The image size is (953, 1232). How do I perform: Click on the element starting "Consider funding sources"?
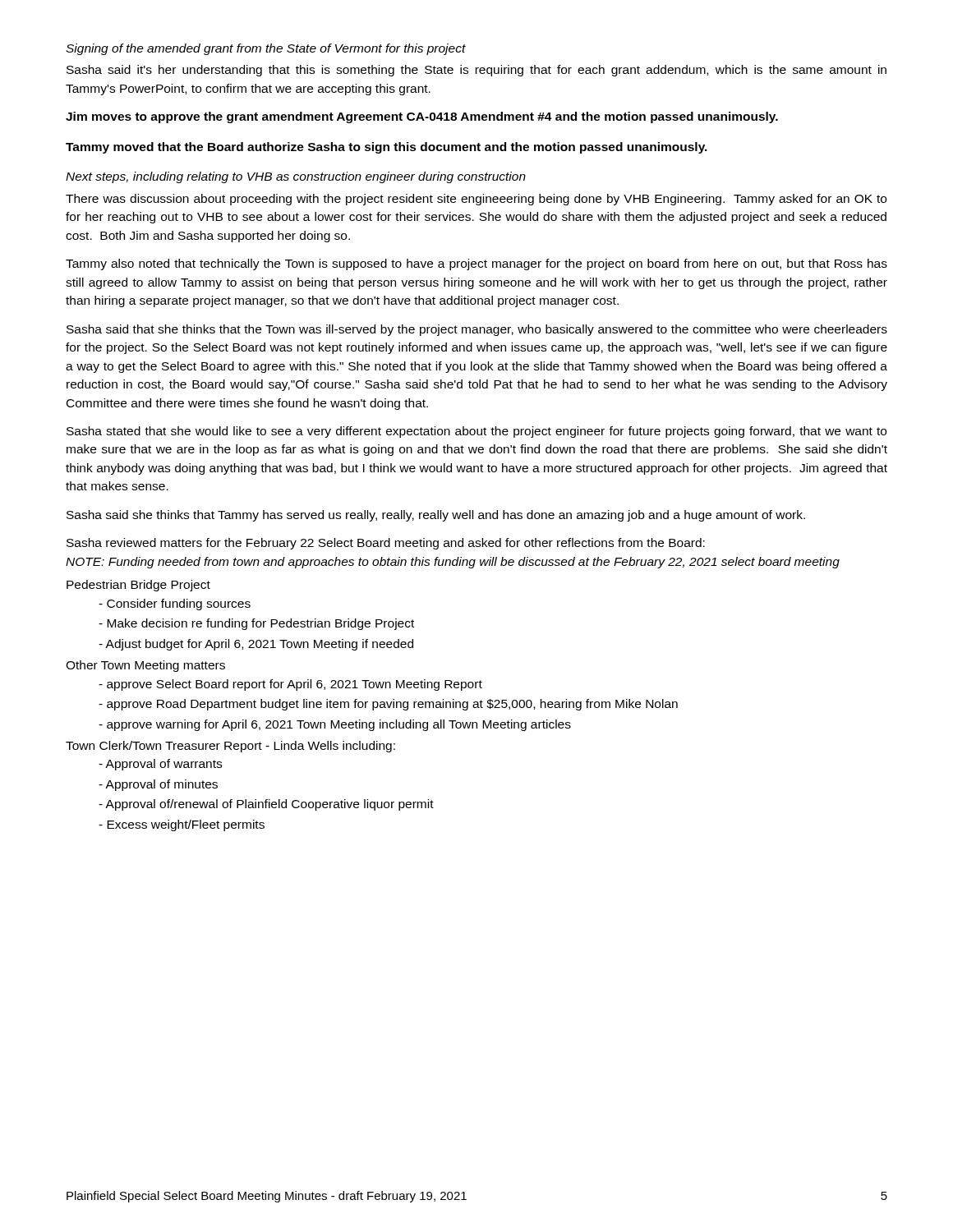tap(175, 603)
